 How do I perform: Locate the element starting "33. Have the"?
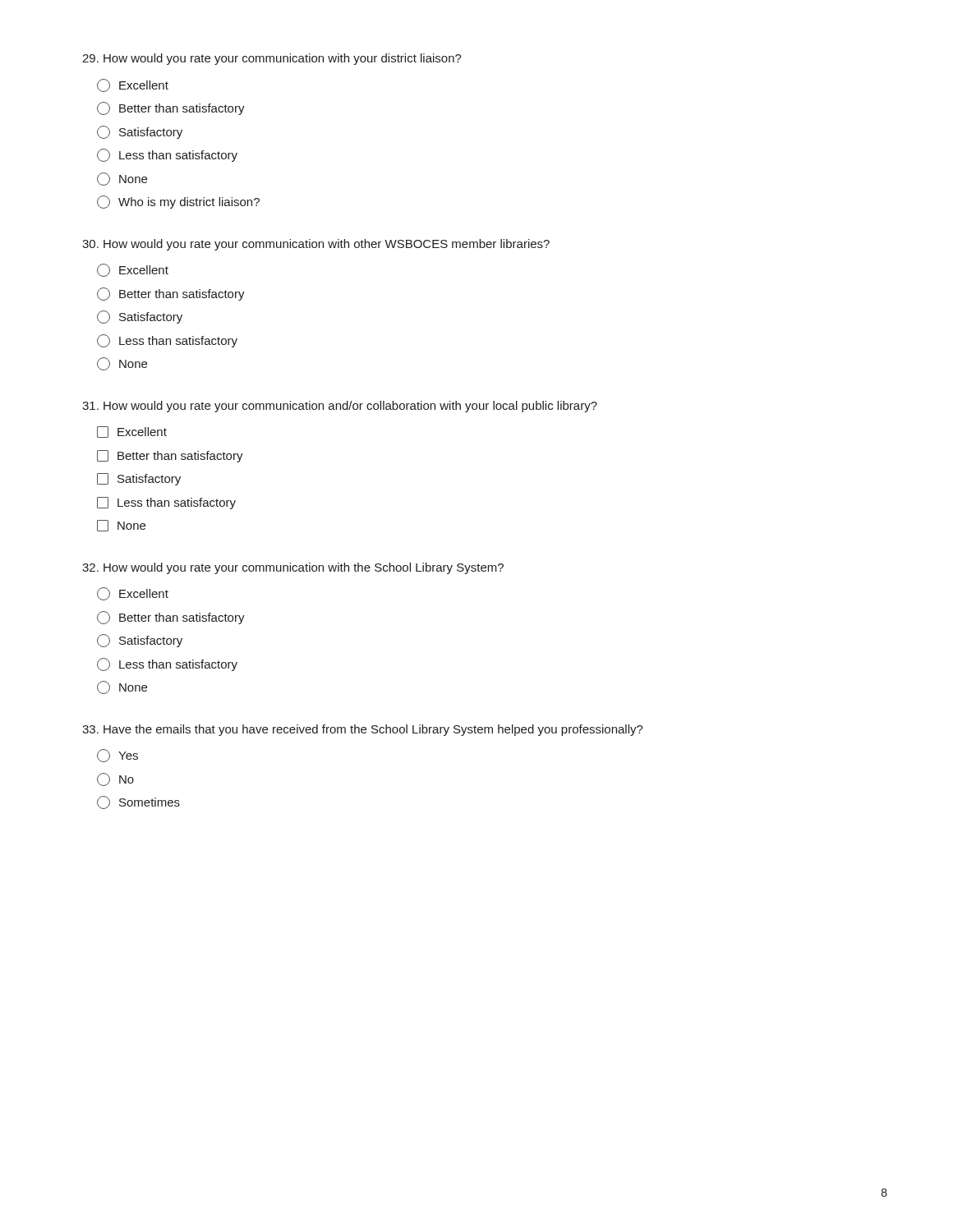(x=363, y=730)
